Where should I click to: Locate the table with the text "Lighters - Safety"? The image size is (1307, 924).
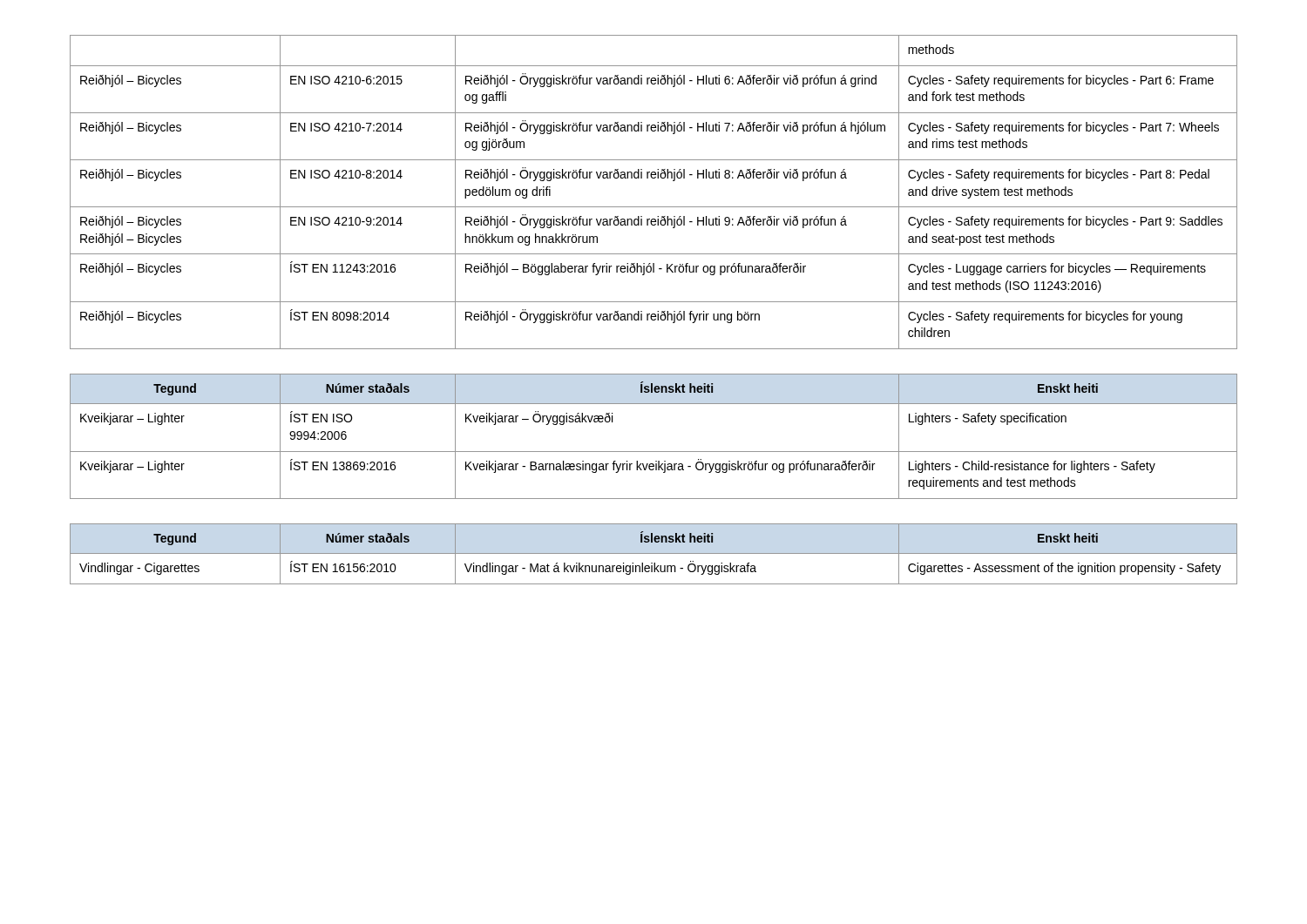point(654,436)
